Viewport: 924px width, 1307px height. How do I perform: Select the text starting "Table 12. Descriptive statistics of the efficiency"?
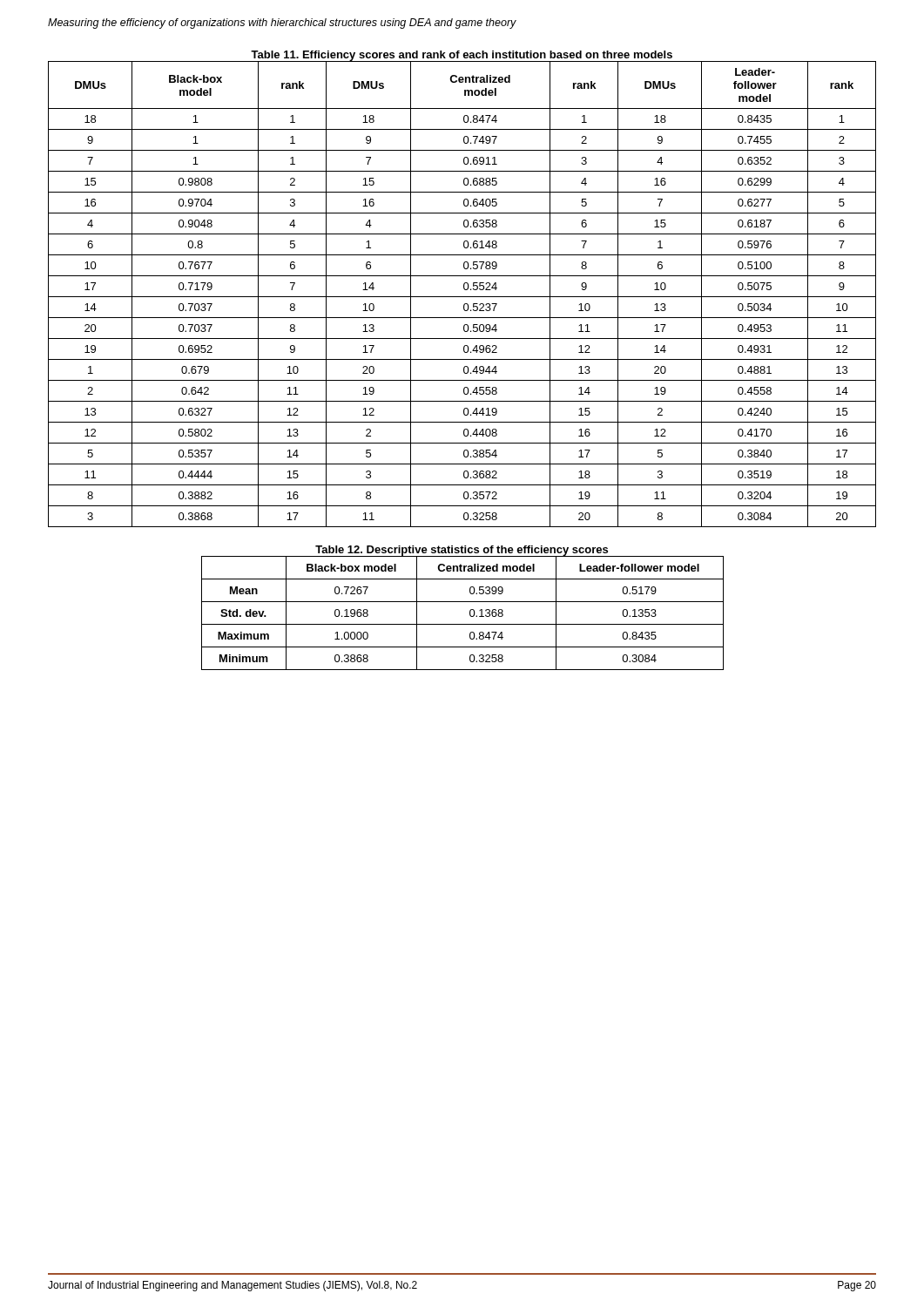click(x=462, y=549)
